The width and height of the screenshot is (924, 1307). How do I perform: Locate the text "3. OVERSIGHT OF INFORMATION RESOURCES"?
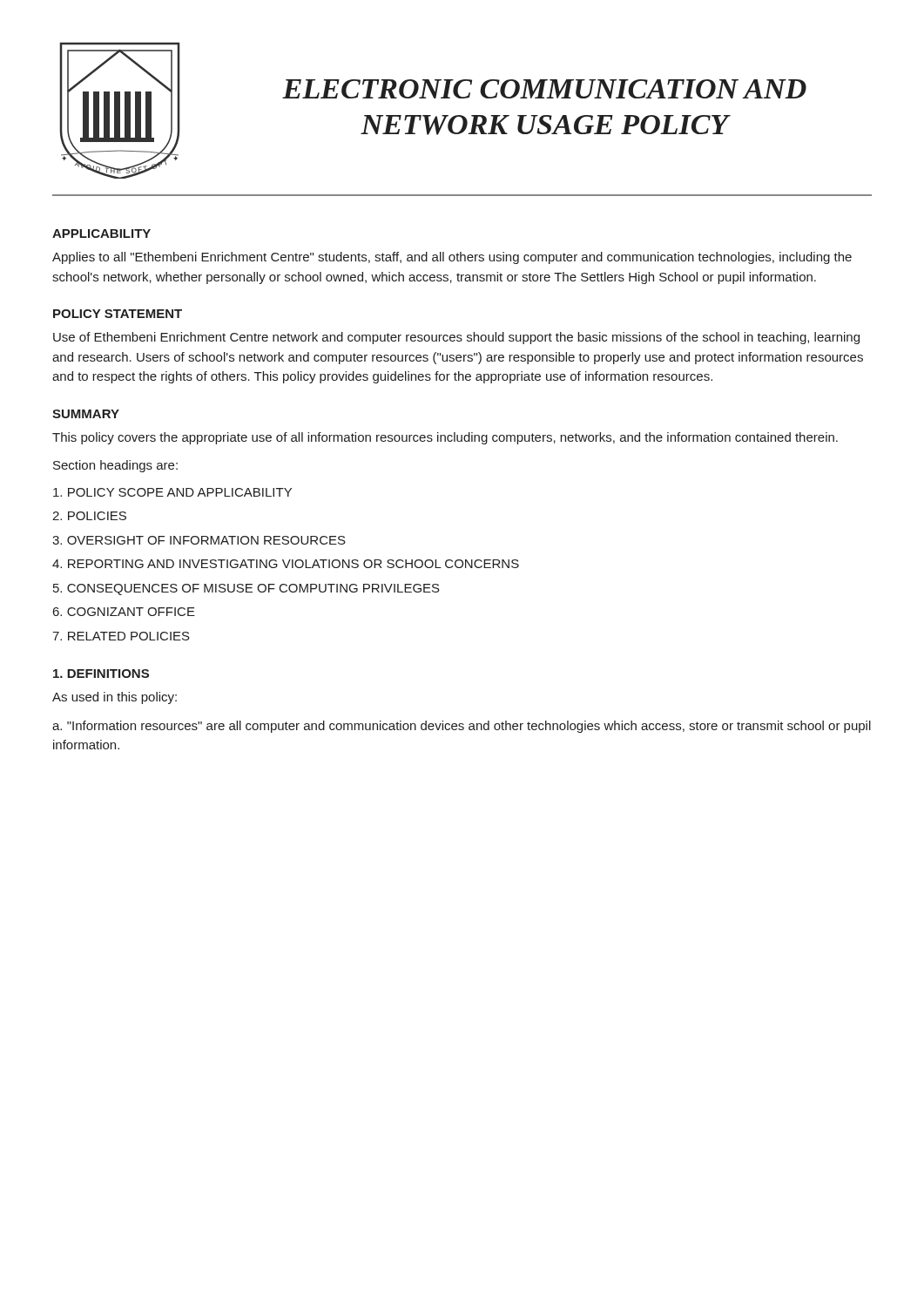tap(199, 539)
